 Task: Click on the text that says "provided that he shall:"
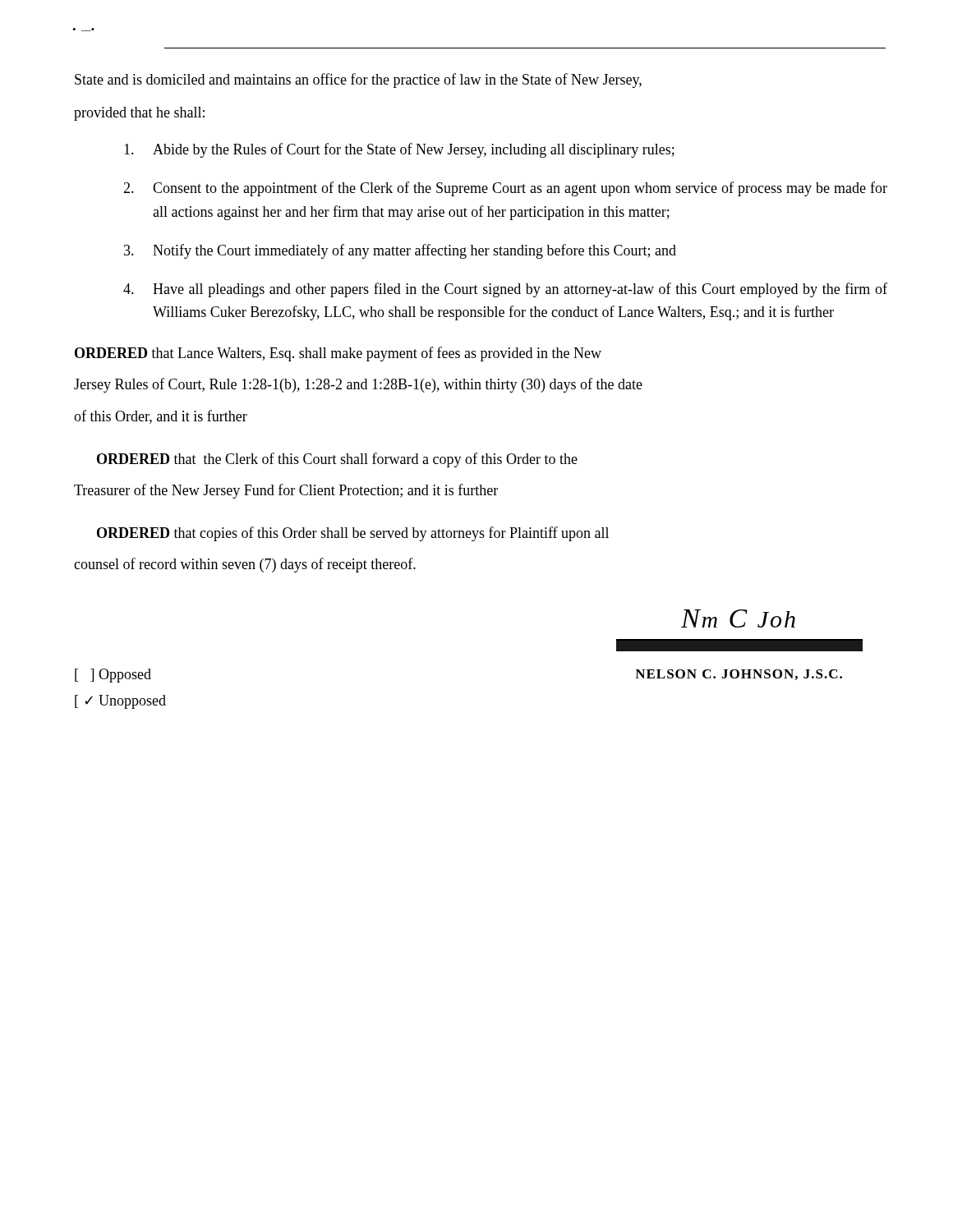tap(140, 113)
